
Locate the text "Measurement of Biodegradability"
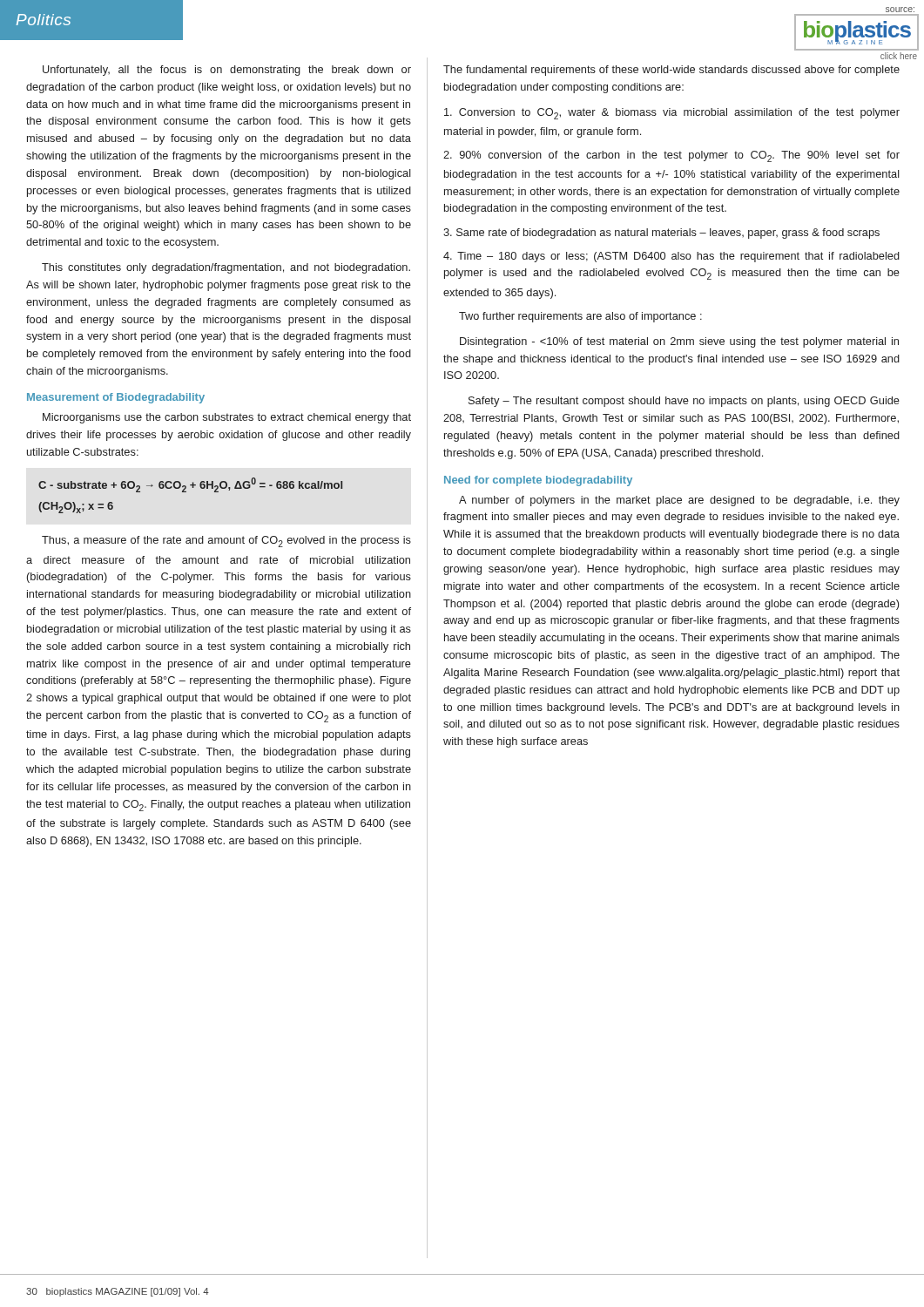[x=115, y=397]
